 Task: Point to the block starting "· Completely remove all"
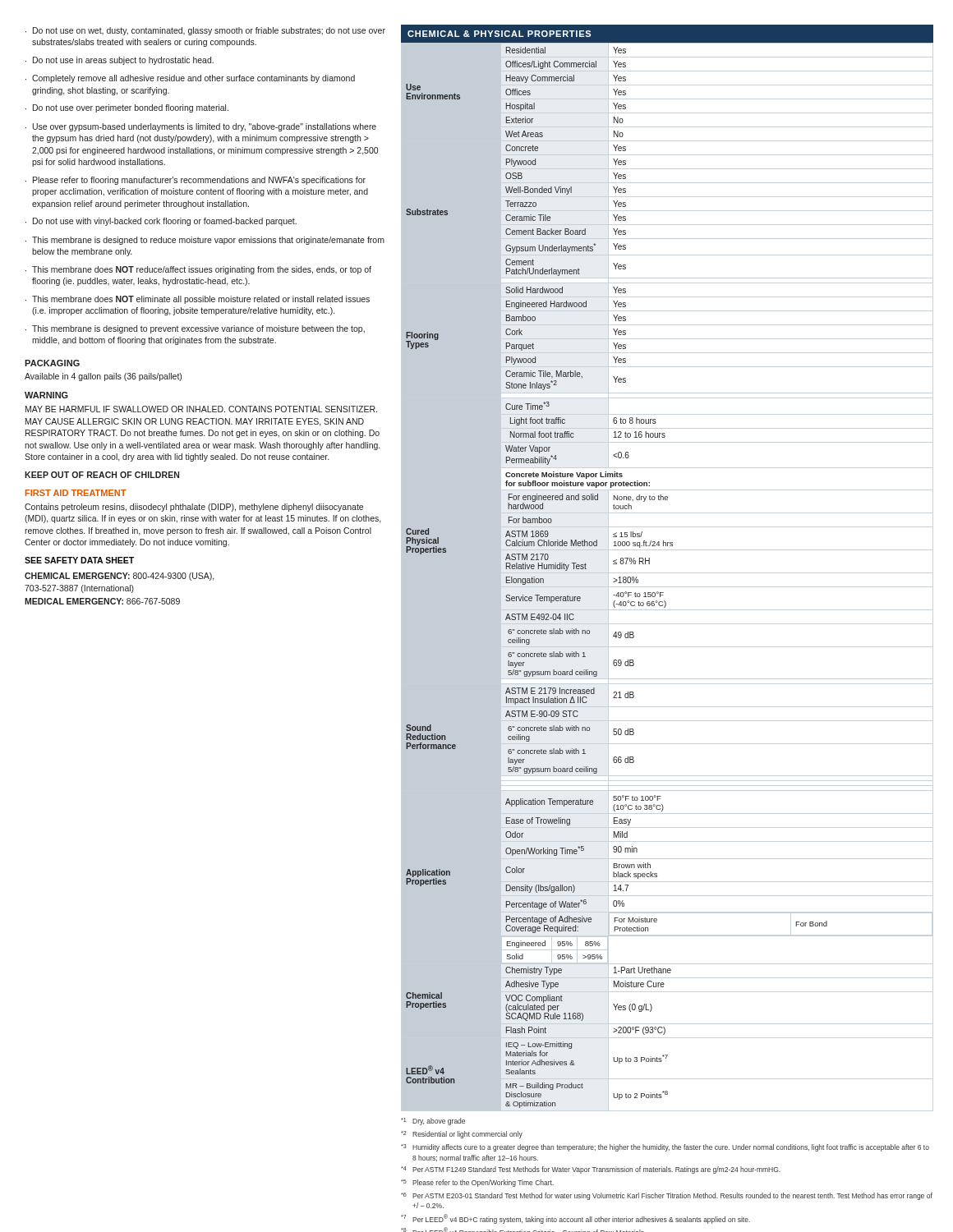click(x=205, y=85)
